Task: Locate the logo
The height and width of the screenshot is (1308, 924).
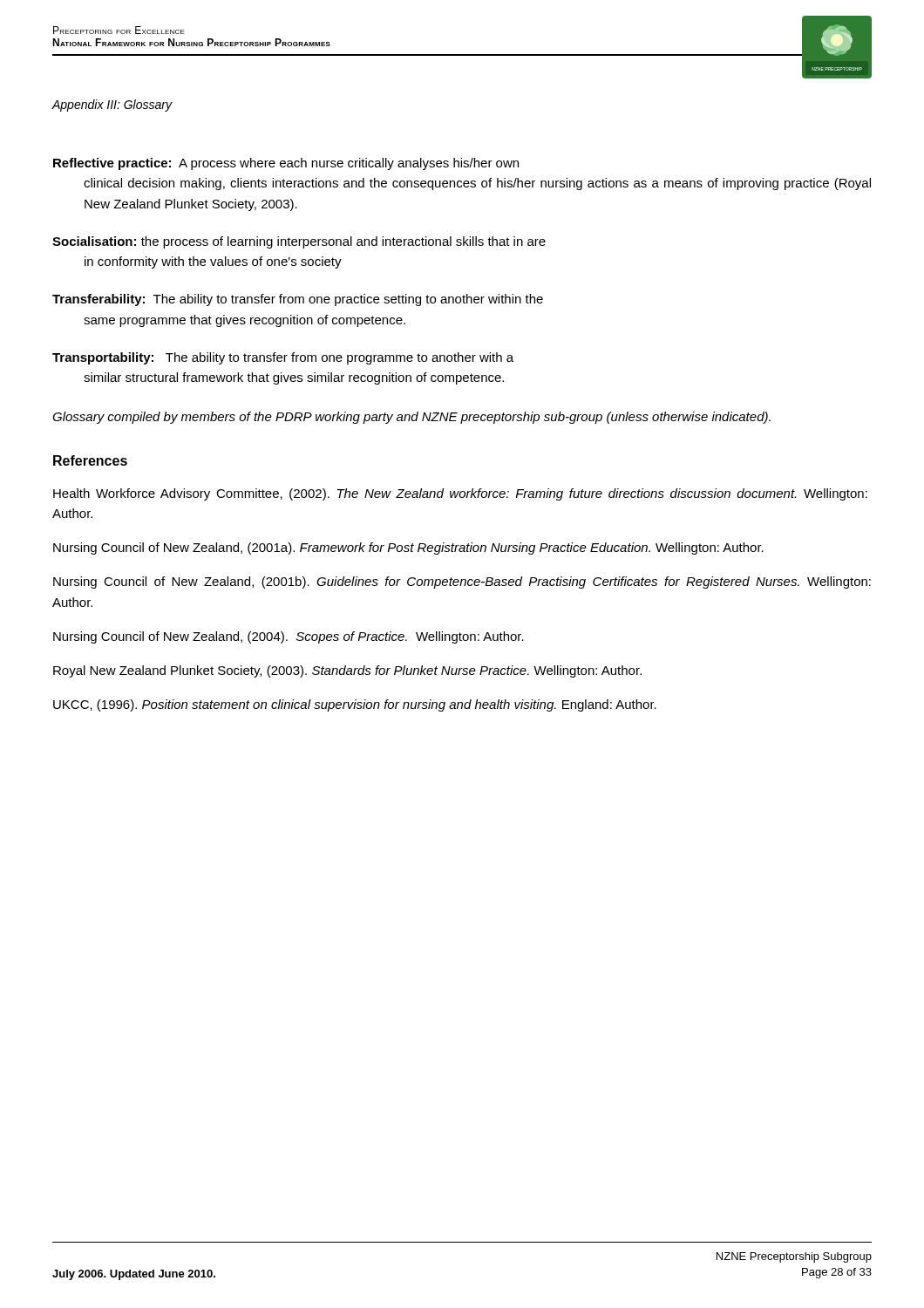Action: [837, 47]
